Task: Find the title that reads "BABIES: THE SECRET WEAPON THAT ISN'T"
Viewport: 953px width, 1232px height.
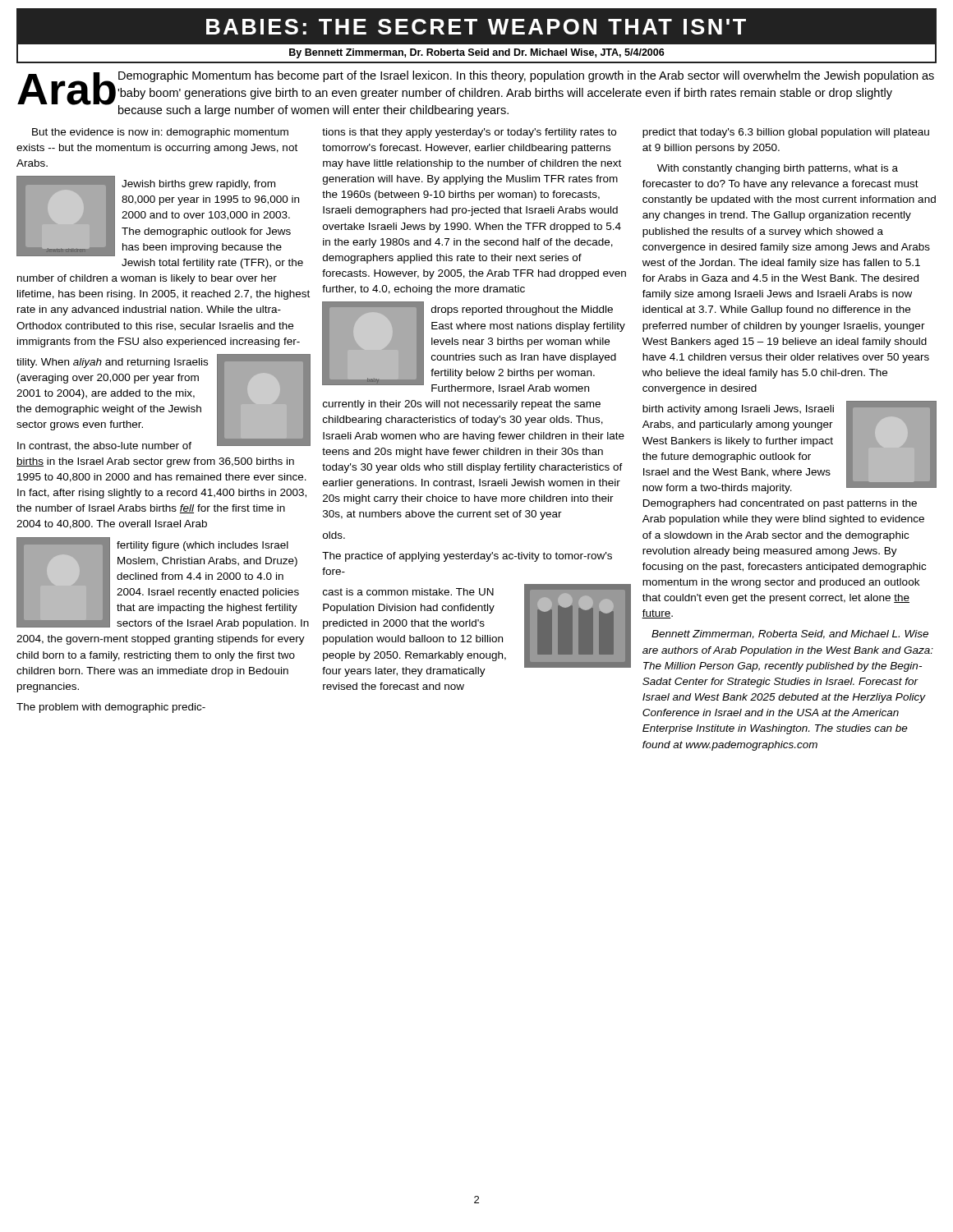Action: click(x=476, y=27)
